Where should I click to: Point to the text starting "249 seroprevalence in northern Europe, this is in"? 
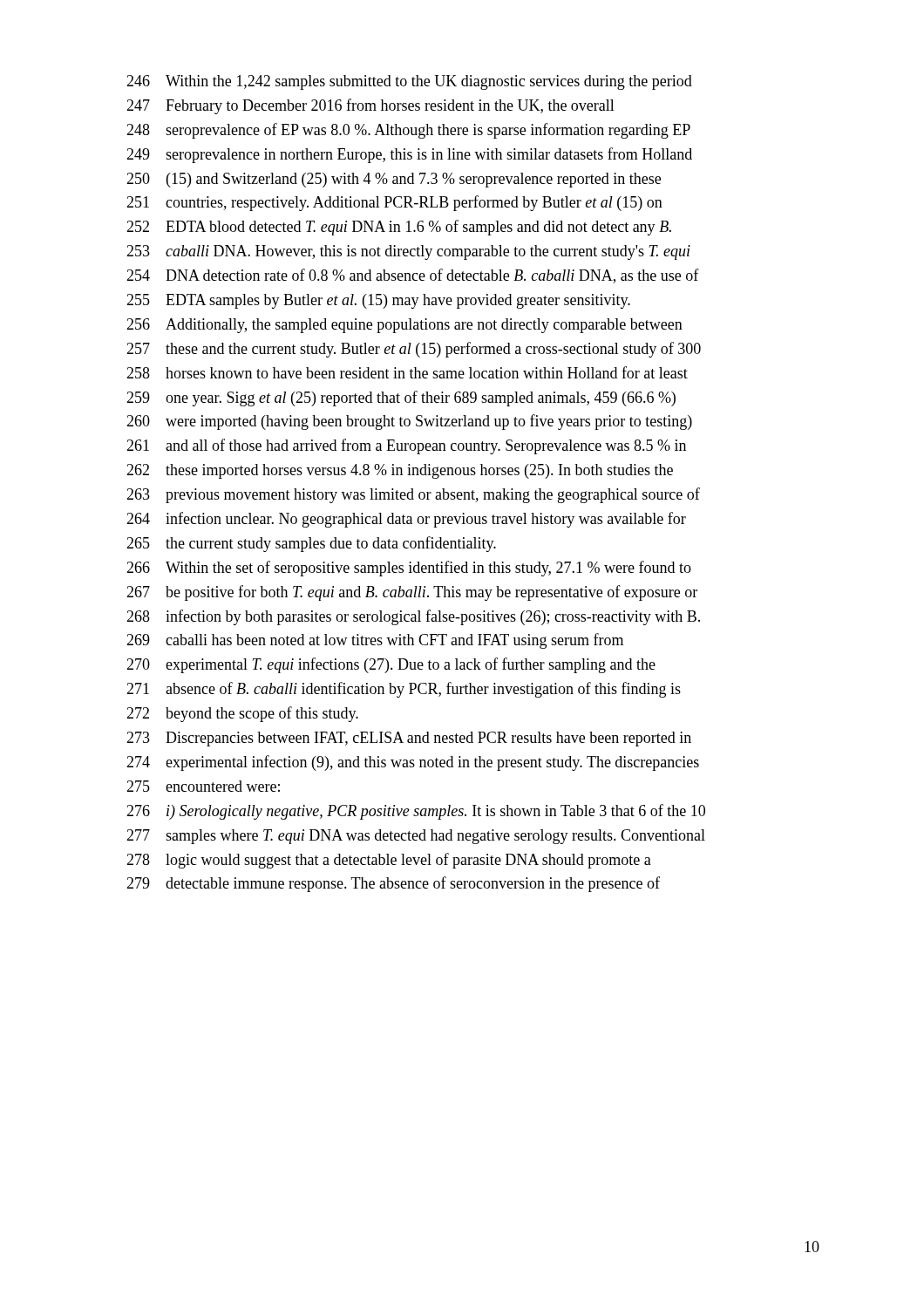tap(462, 155)
